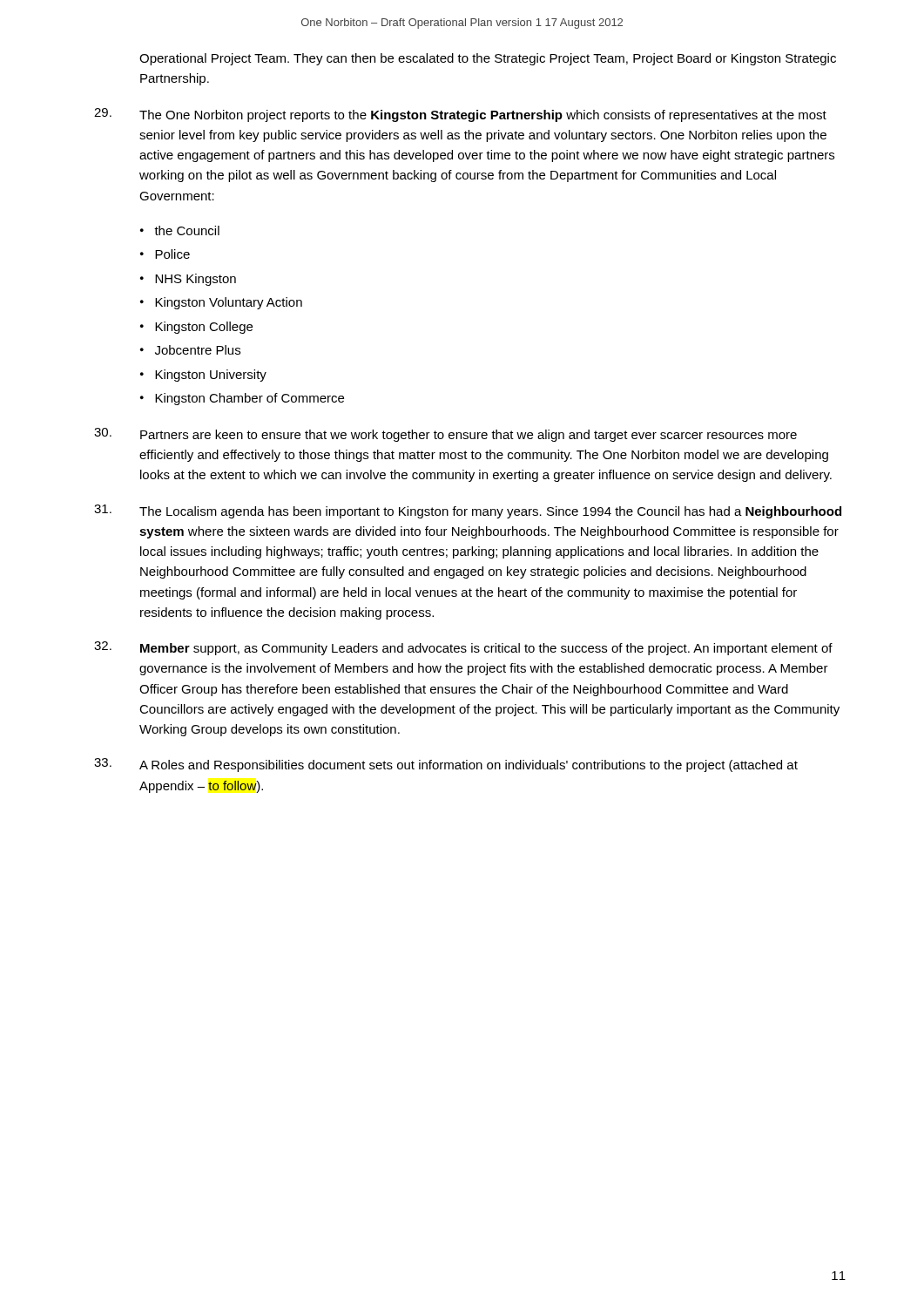Locate the passage starting "the Council"
This screenshot has width=924, height=1307.
[187, 230]
